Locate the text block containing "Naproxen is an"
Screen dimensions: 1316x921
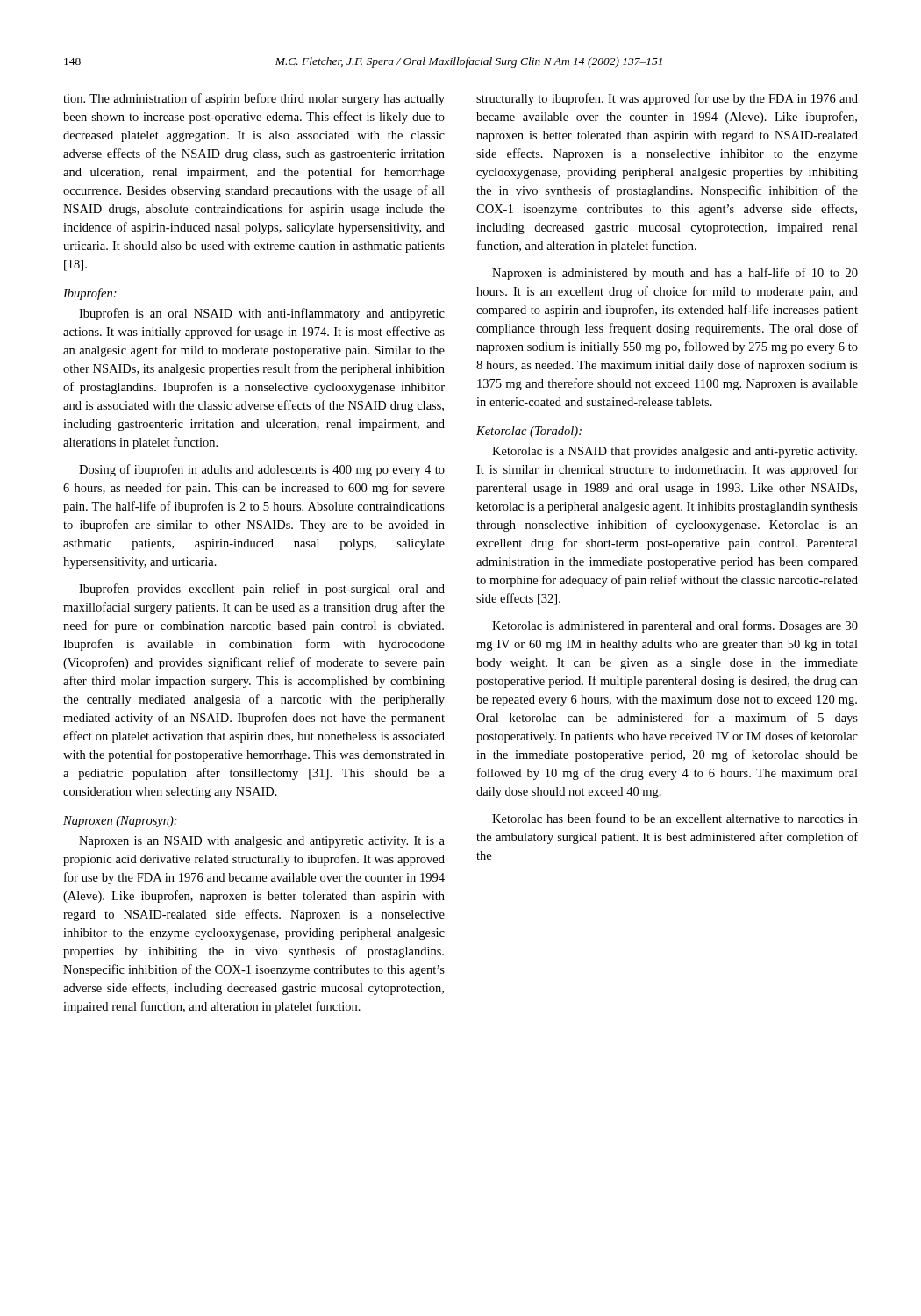click(x=254, y=924)
